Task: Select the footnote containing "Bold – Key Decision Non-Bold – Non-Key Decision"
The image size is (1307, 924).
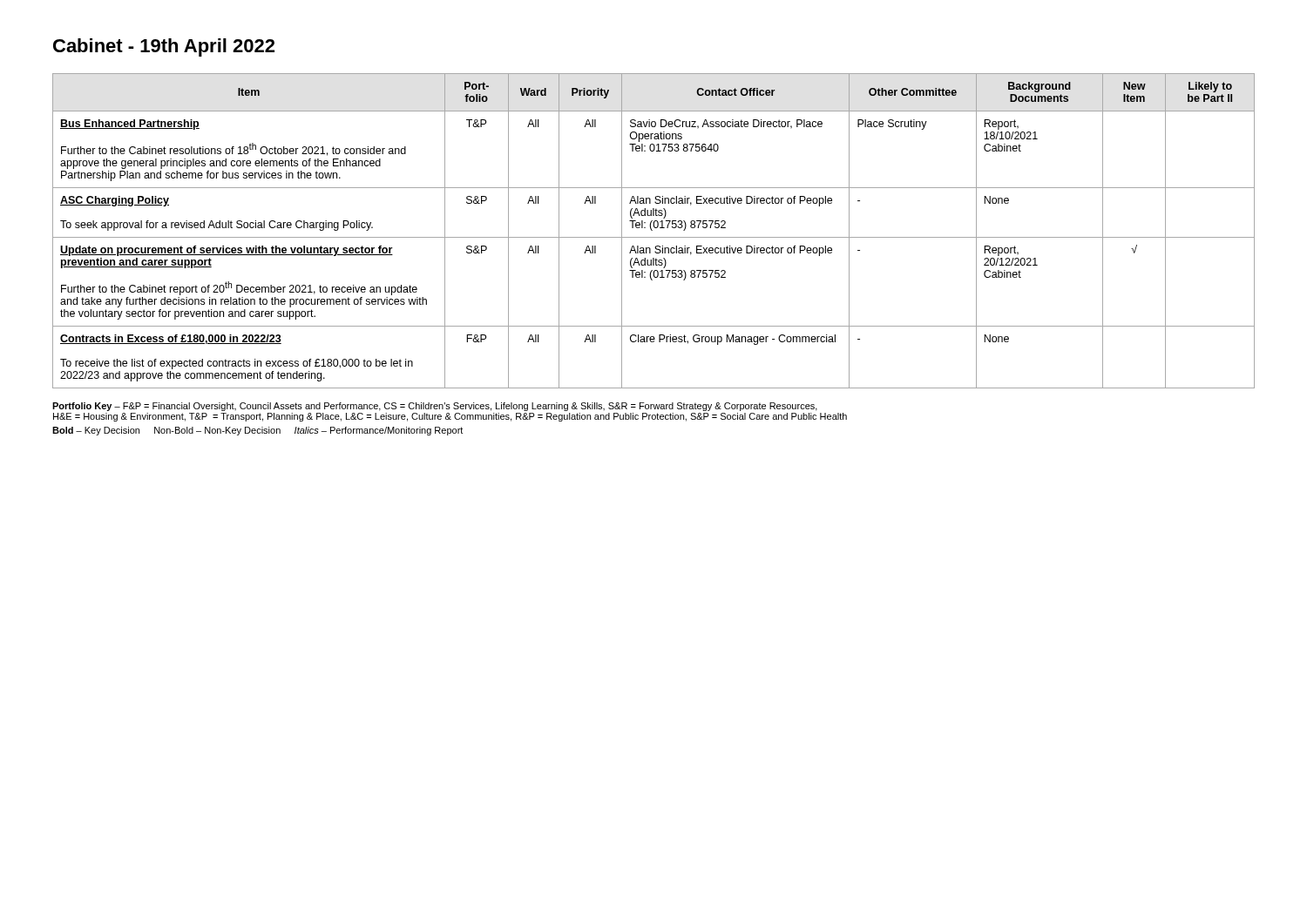Action: [x=258, y=430]
